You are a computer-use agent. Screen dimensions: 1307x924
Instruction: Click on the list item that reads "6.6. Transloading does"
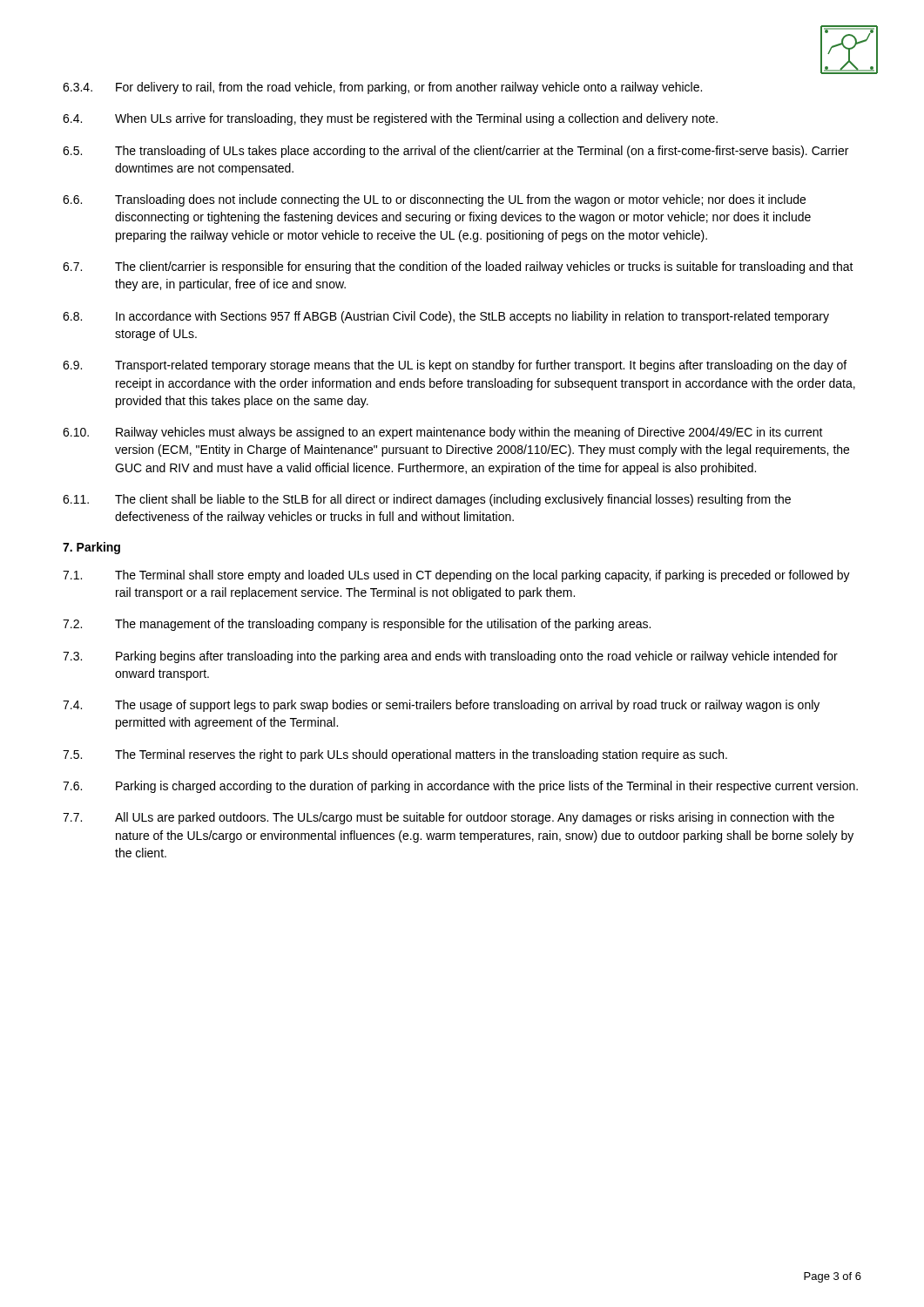pyautogui.click(x=462, y=217)
